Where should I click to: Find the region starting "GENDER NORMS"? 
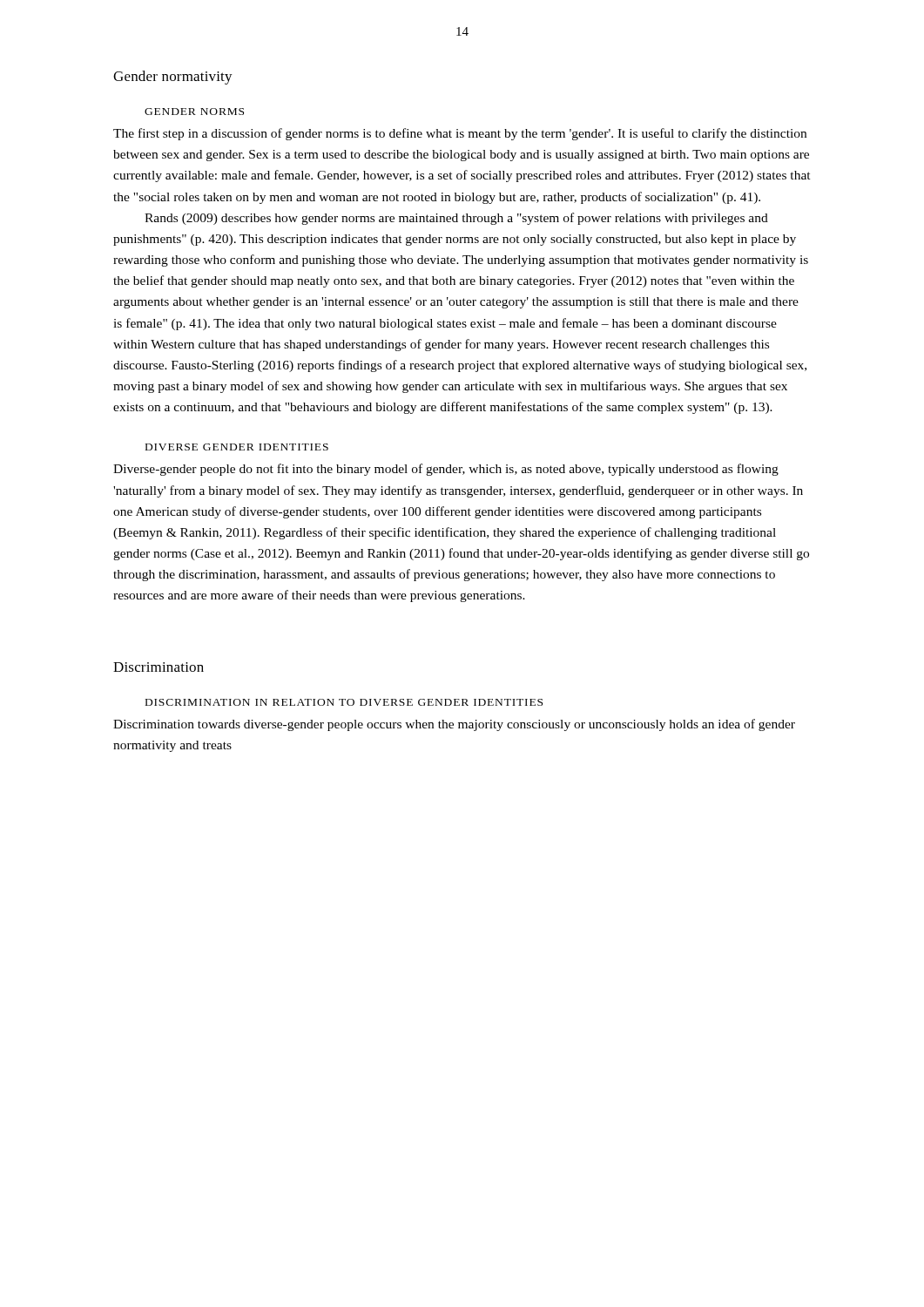click(195, 111)
